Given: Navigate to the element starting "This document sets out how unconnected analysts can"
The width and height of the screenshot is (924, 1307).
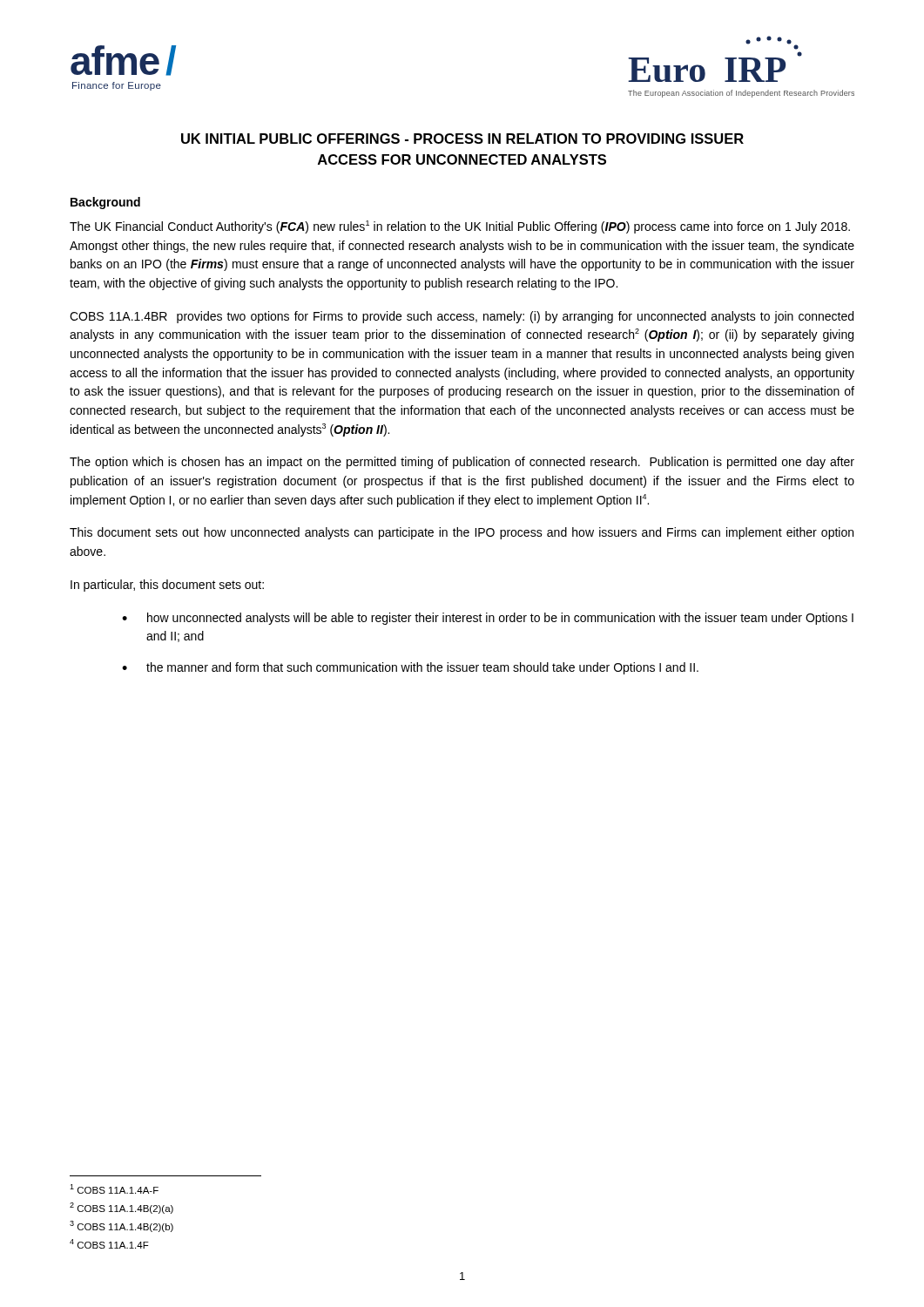Looking at the screenshot, I should click(x=462, y=542).
